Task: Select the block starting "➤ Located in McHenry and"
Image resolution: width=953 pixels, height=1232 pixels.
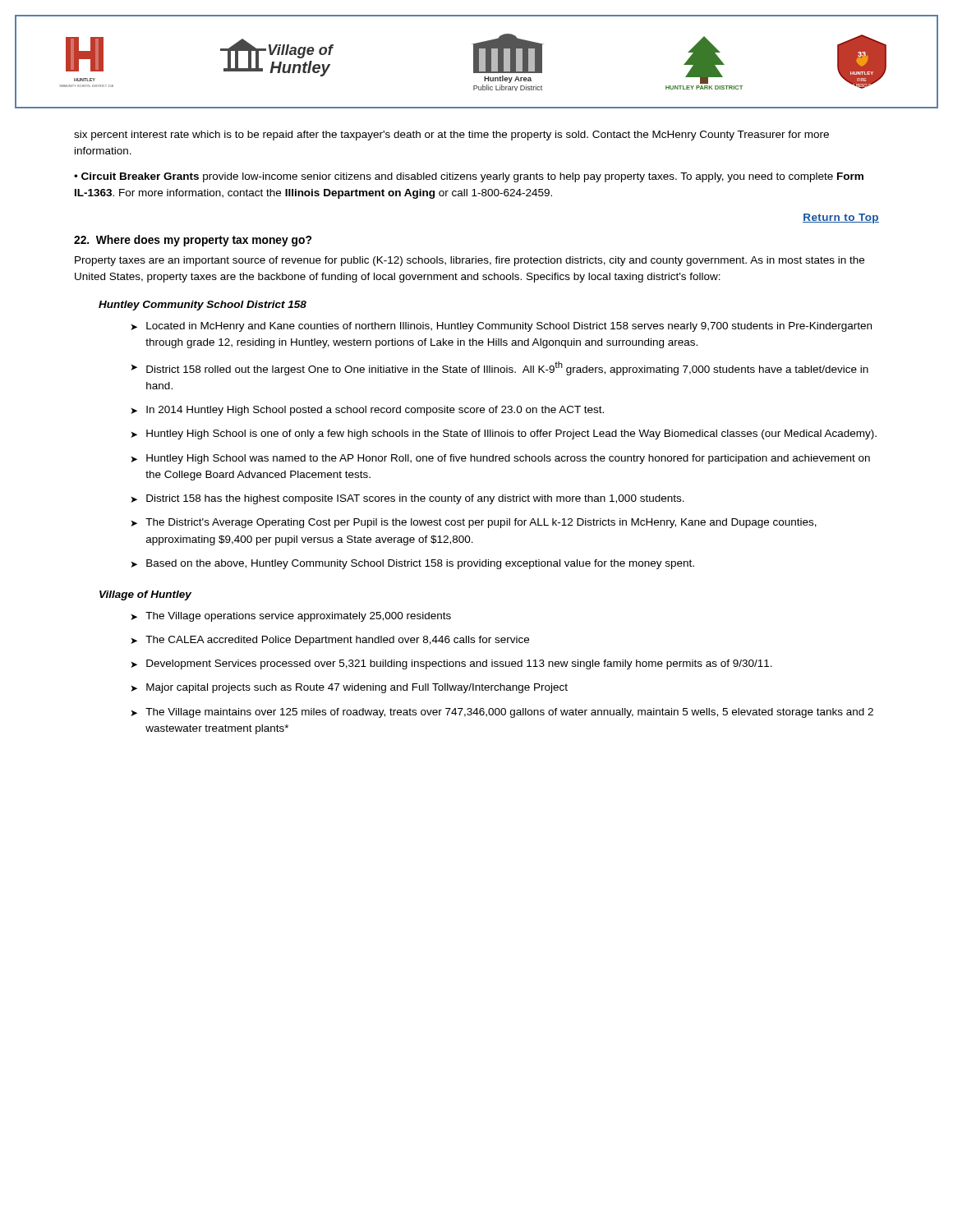Action: (x=504, y=334)
